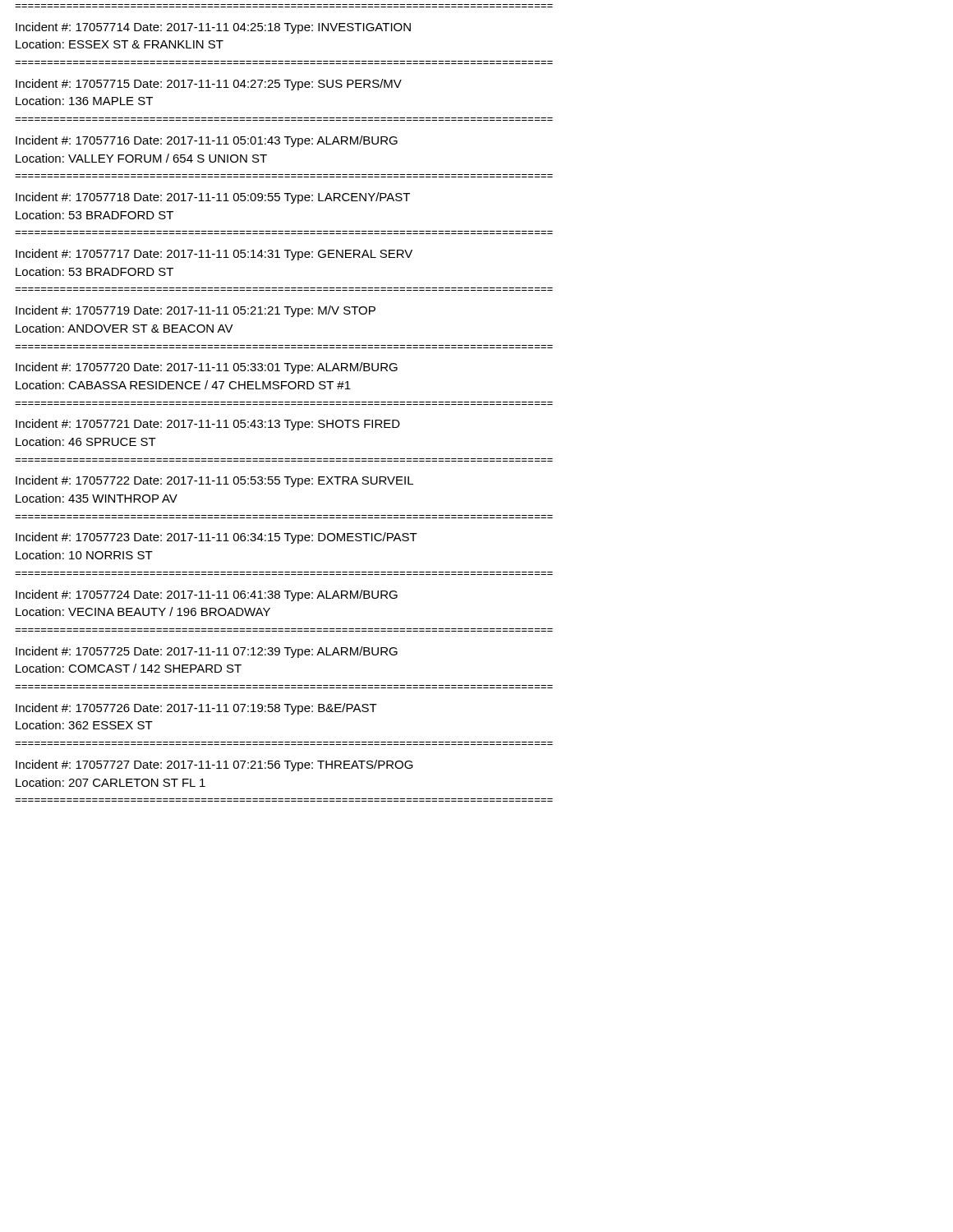Screen dimensions: 1232x953
Task: Select the block starting "Incident #: 17057715 Date: 2017-11-11 04:27:25 Type: SUS"
Action: (x=209, y=85)
